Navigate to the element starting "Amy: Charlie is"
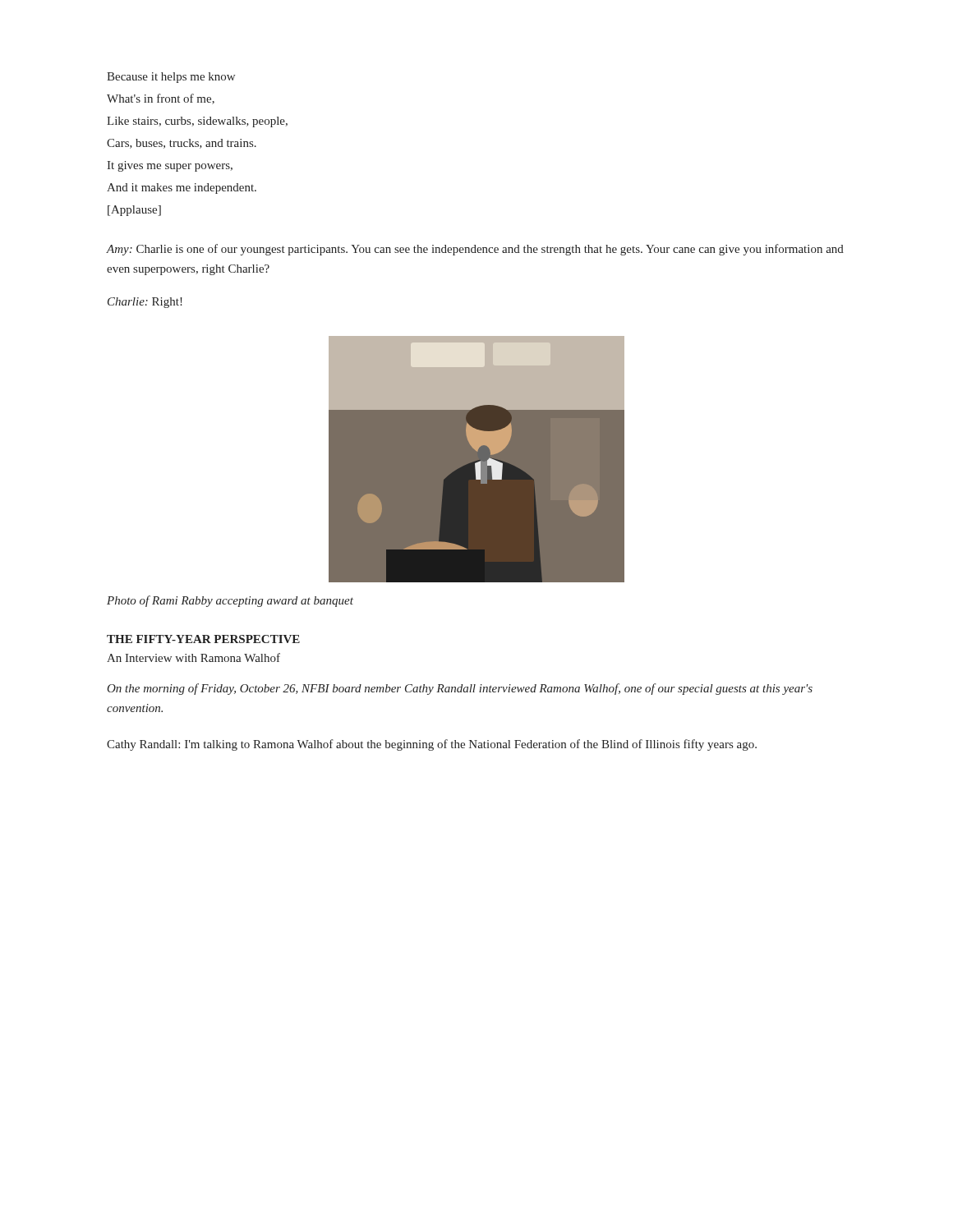The height and width of the screenshot is (1232, 953). pos(475,259)
